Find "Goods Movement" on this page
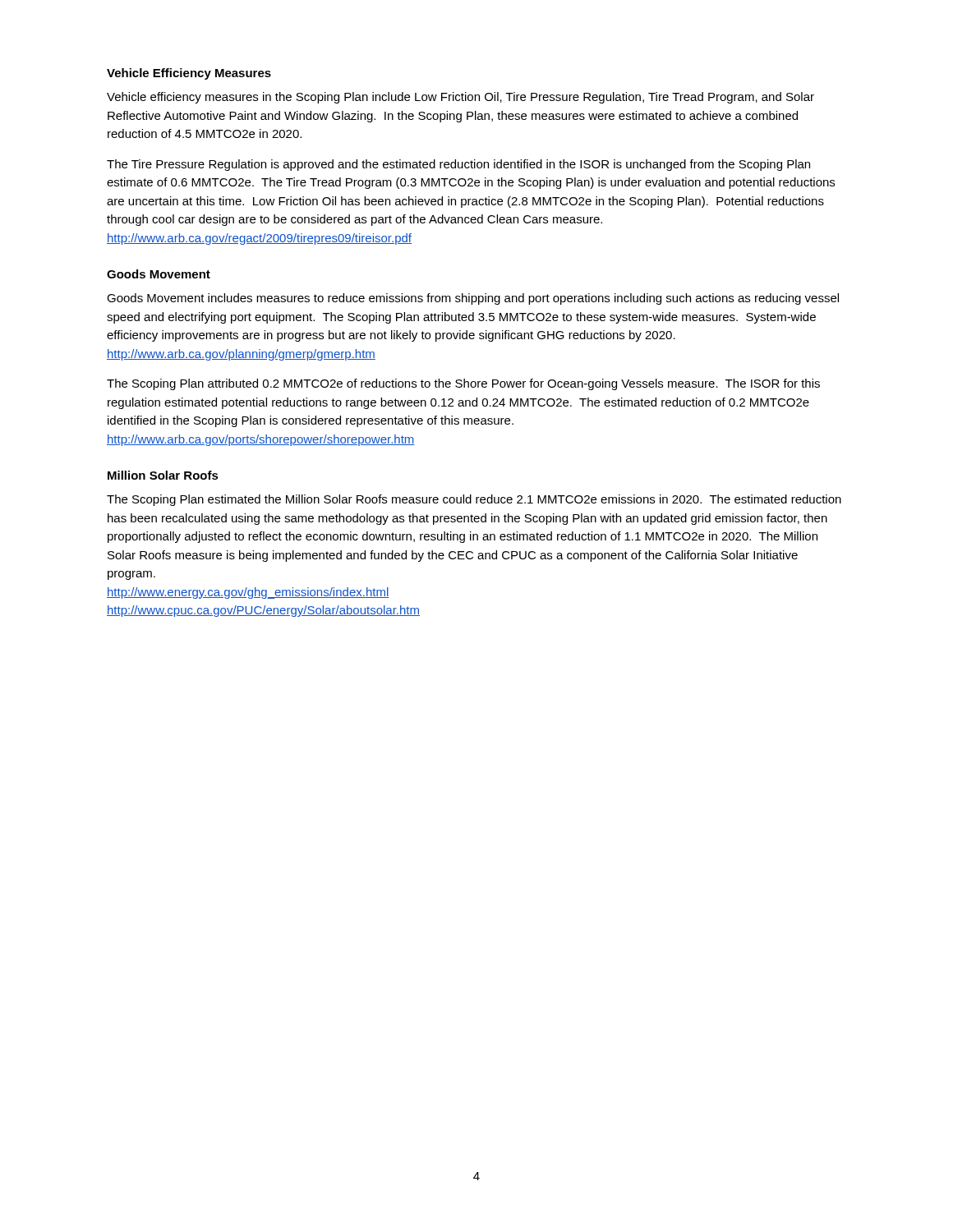 pos(159,274)
